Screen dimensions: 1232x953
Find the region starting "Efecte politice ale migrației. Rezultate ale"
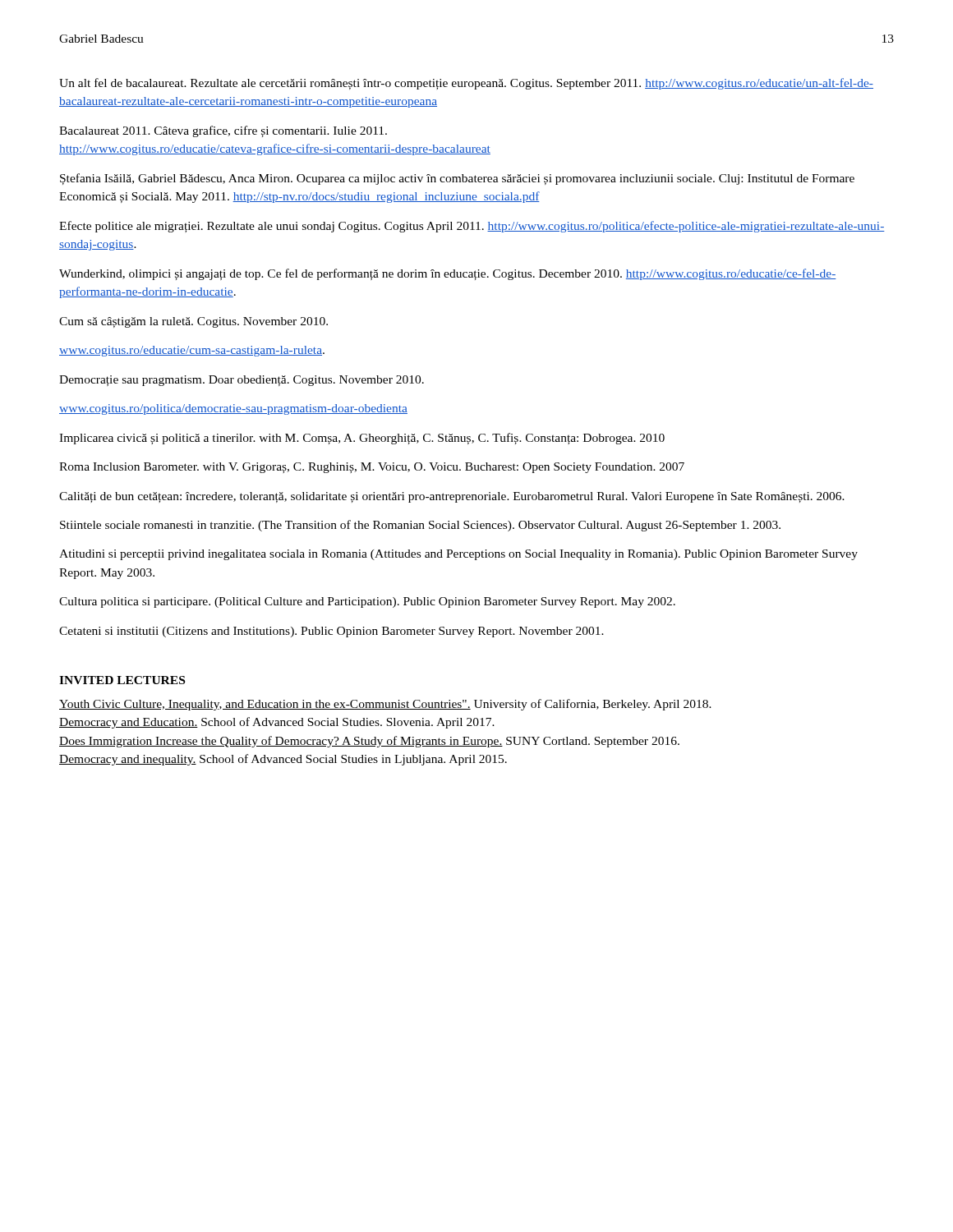pos(472,235)
